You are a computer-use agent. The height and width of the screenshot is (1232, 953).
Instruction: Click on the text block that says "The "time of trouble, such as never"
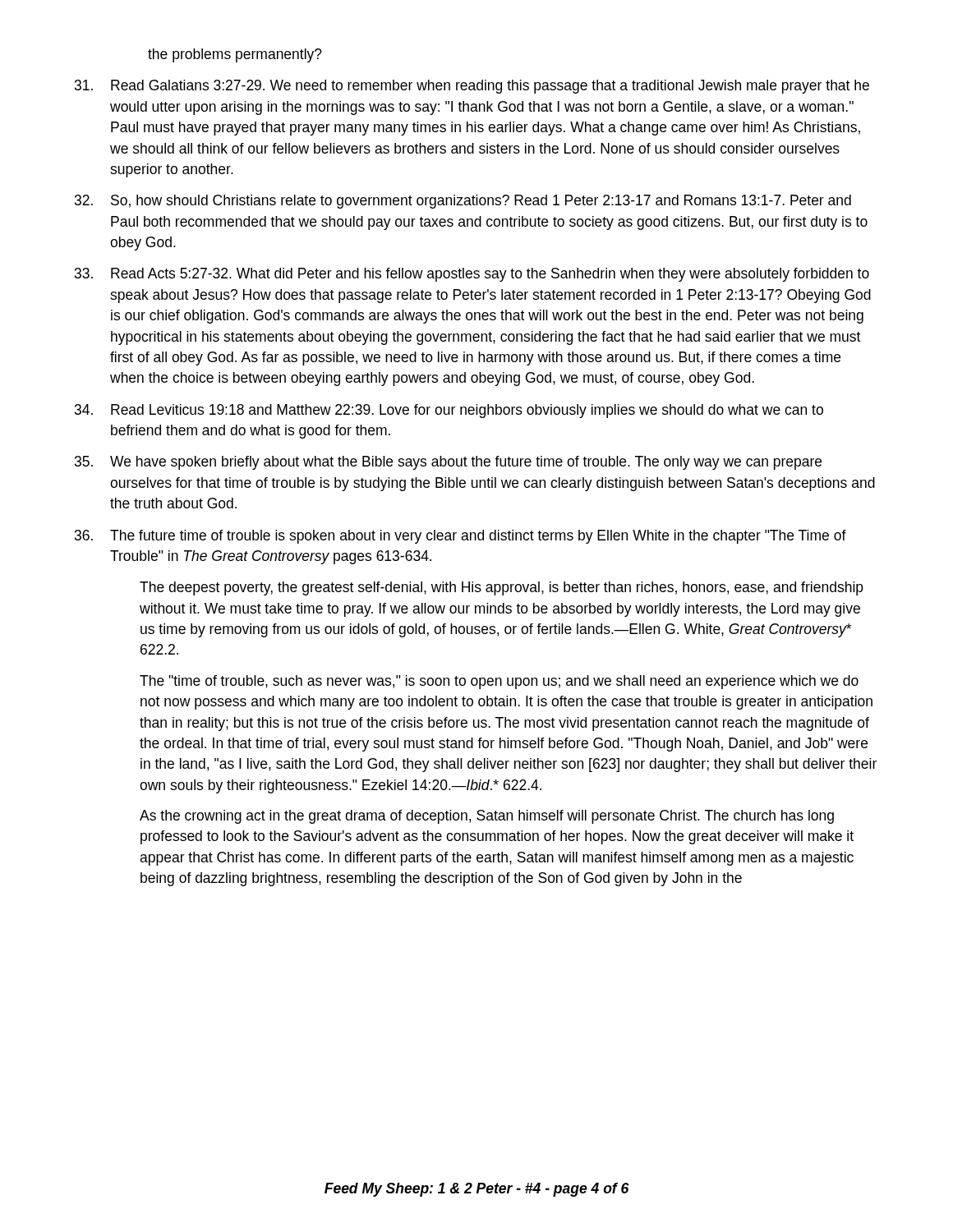coord(509,733)
